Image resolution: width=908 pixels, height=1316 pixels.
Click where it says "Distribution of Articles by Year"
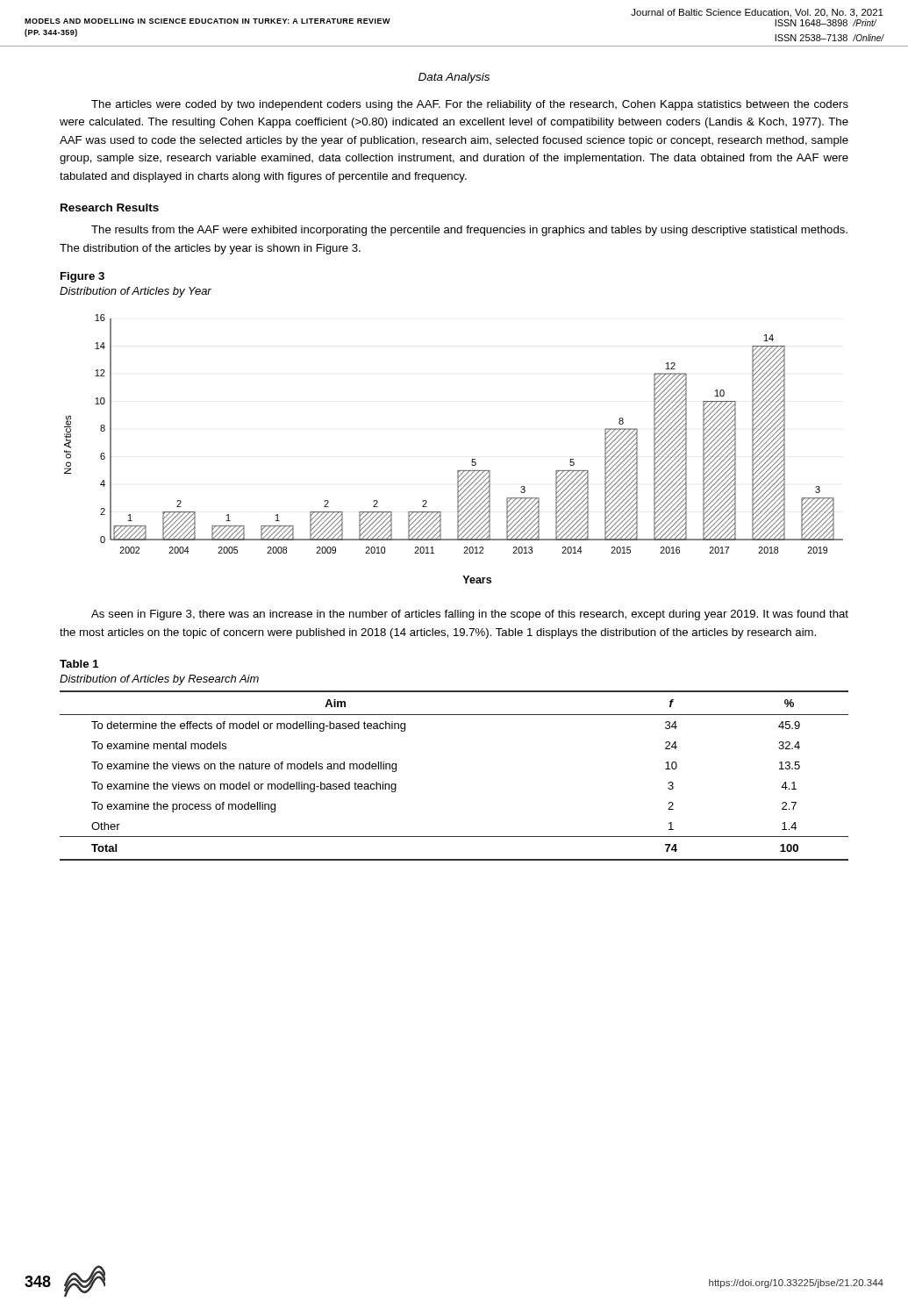coord(135,291)
